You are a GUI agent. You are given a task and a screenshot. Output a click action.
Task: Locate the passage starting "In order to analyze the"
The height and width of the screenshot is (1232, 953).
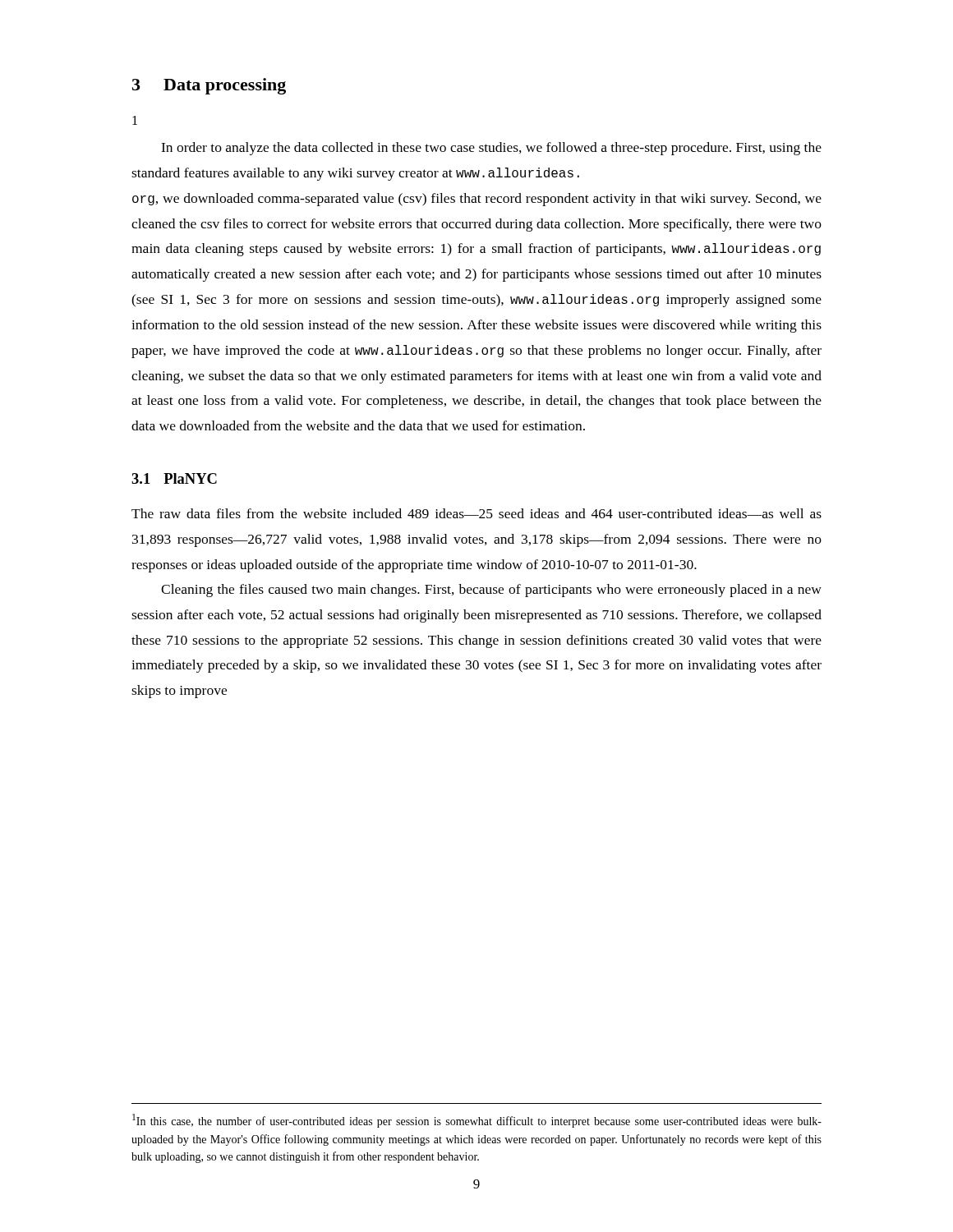pos(476,286)
